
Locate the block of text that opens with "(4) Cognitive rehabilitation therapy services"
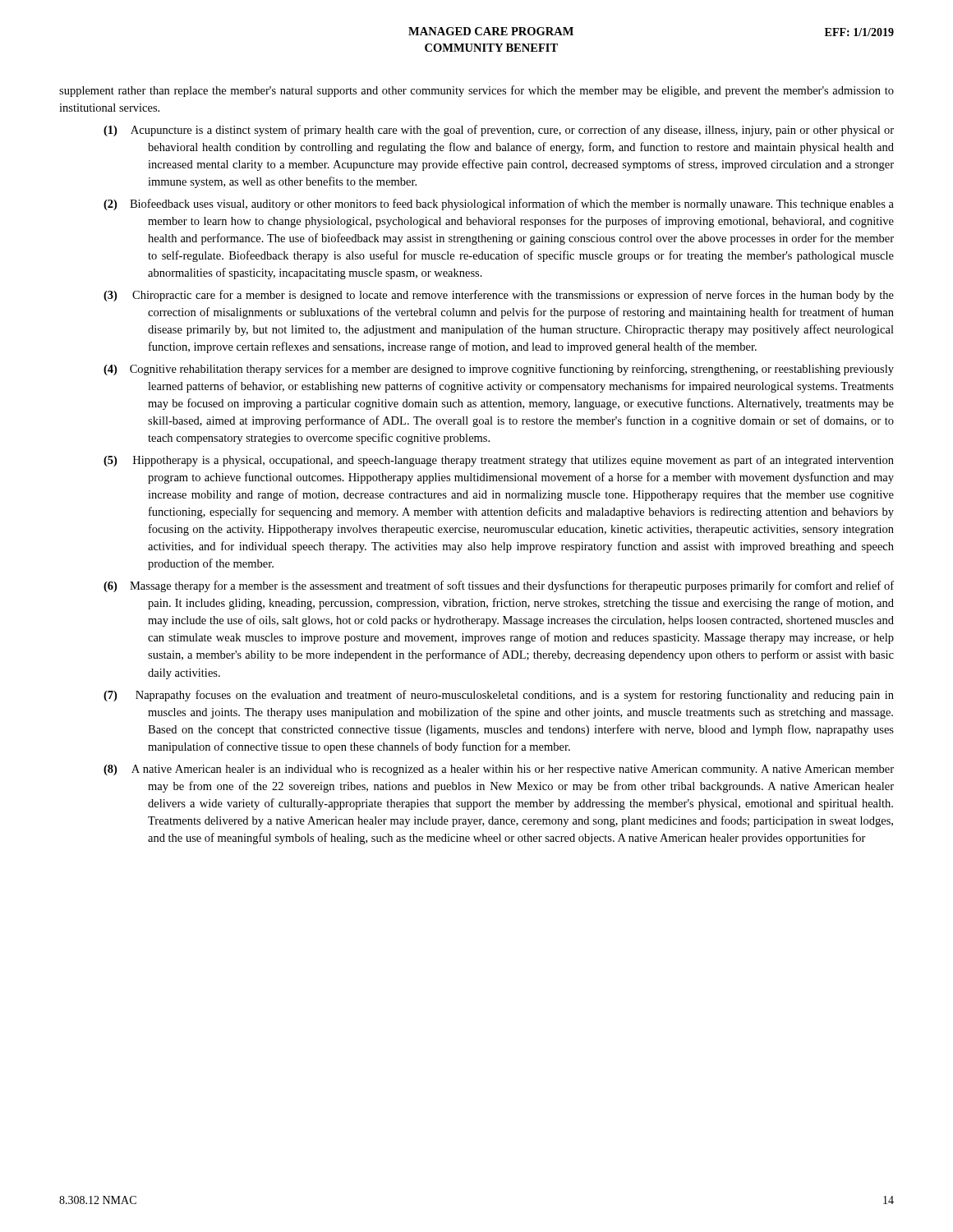coord(476,404)
